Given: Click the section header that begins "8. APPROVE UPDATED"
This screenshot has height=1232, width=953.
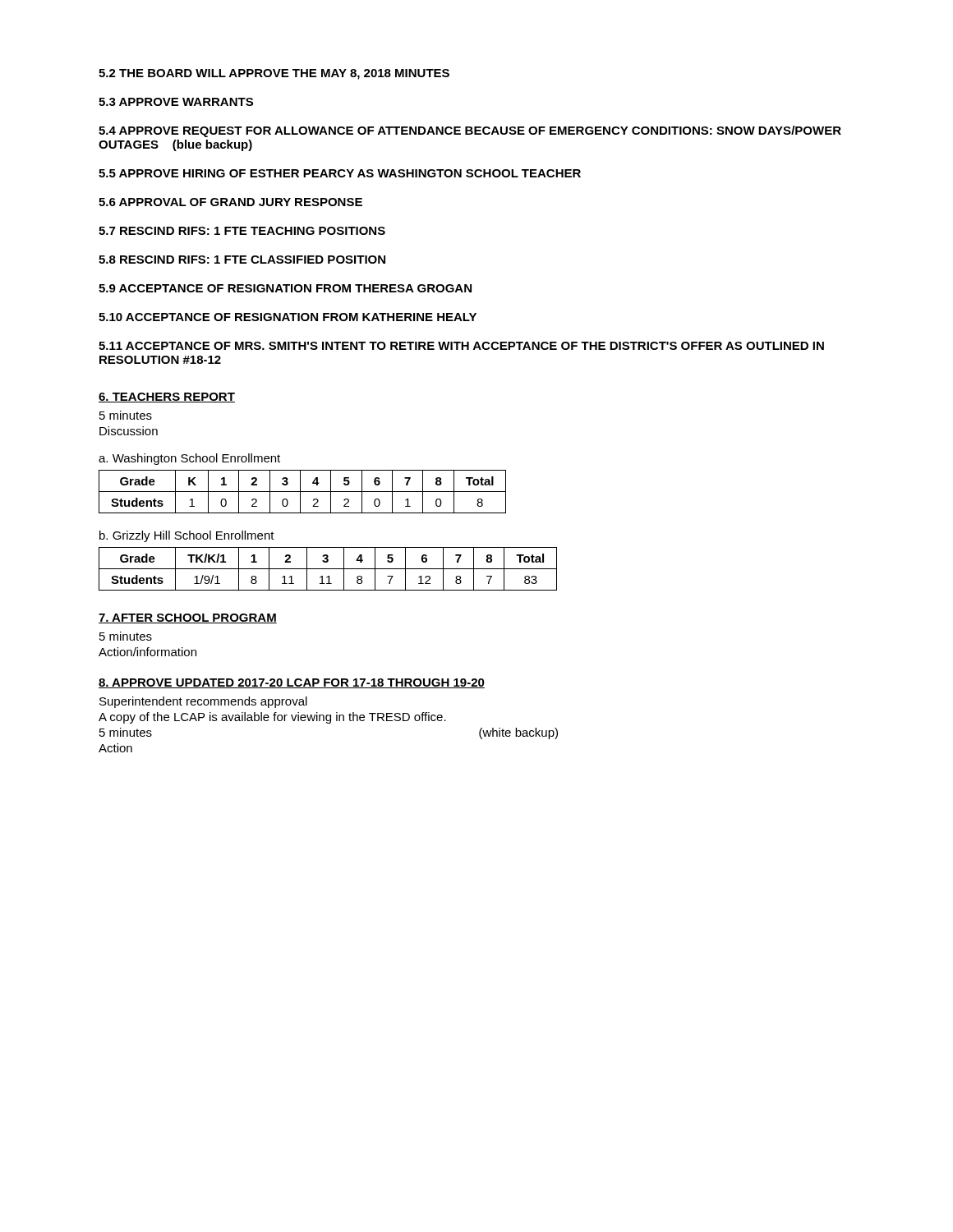Looking at the screenshot, I should tap(292, 682).
